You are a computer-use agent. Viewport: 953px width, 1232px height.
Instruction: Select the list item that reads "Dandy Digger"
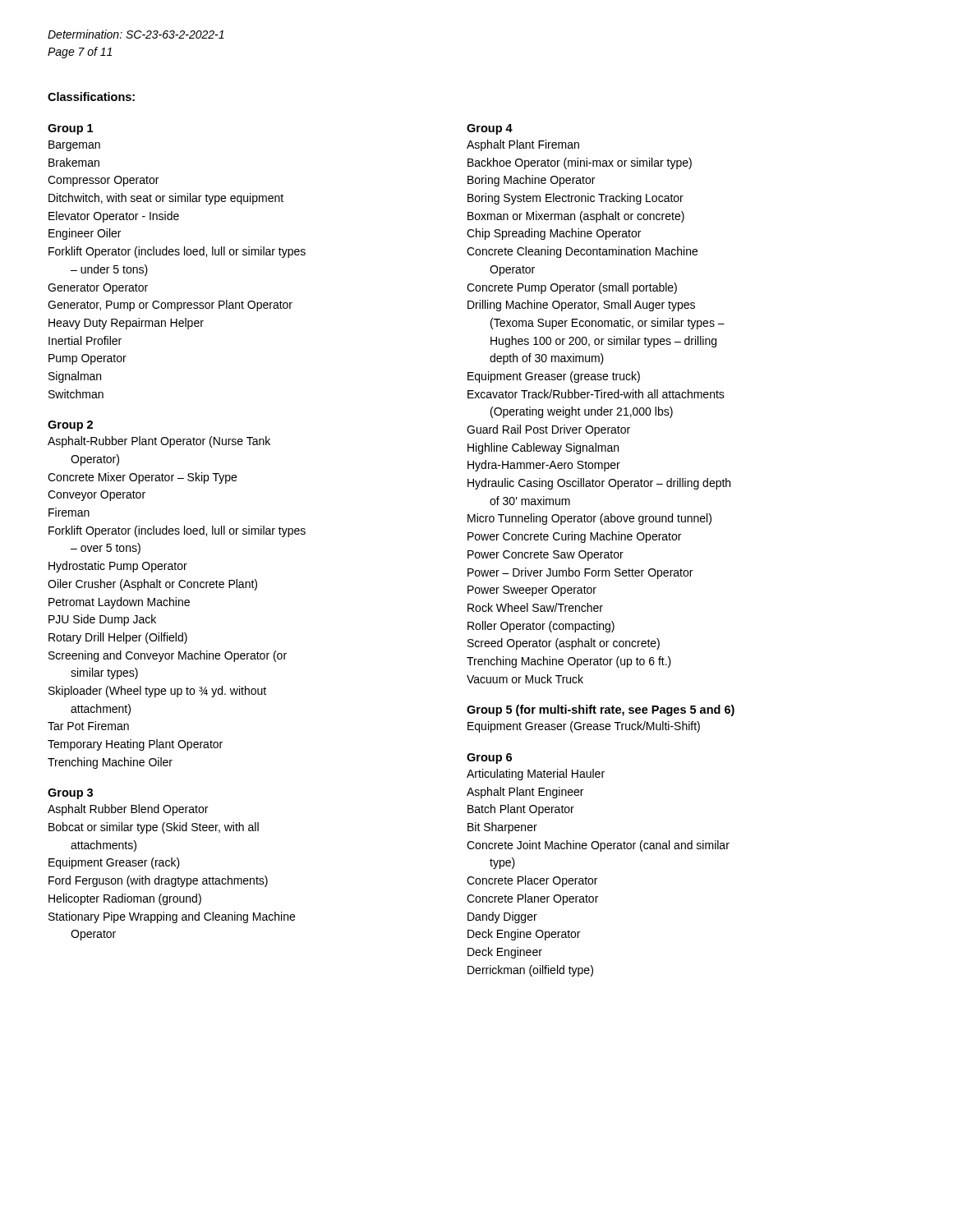point(502,916)
